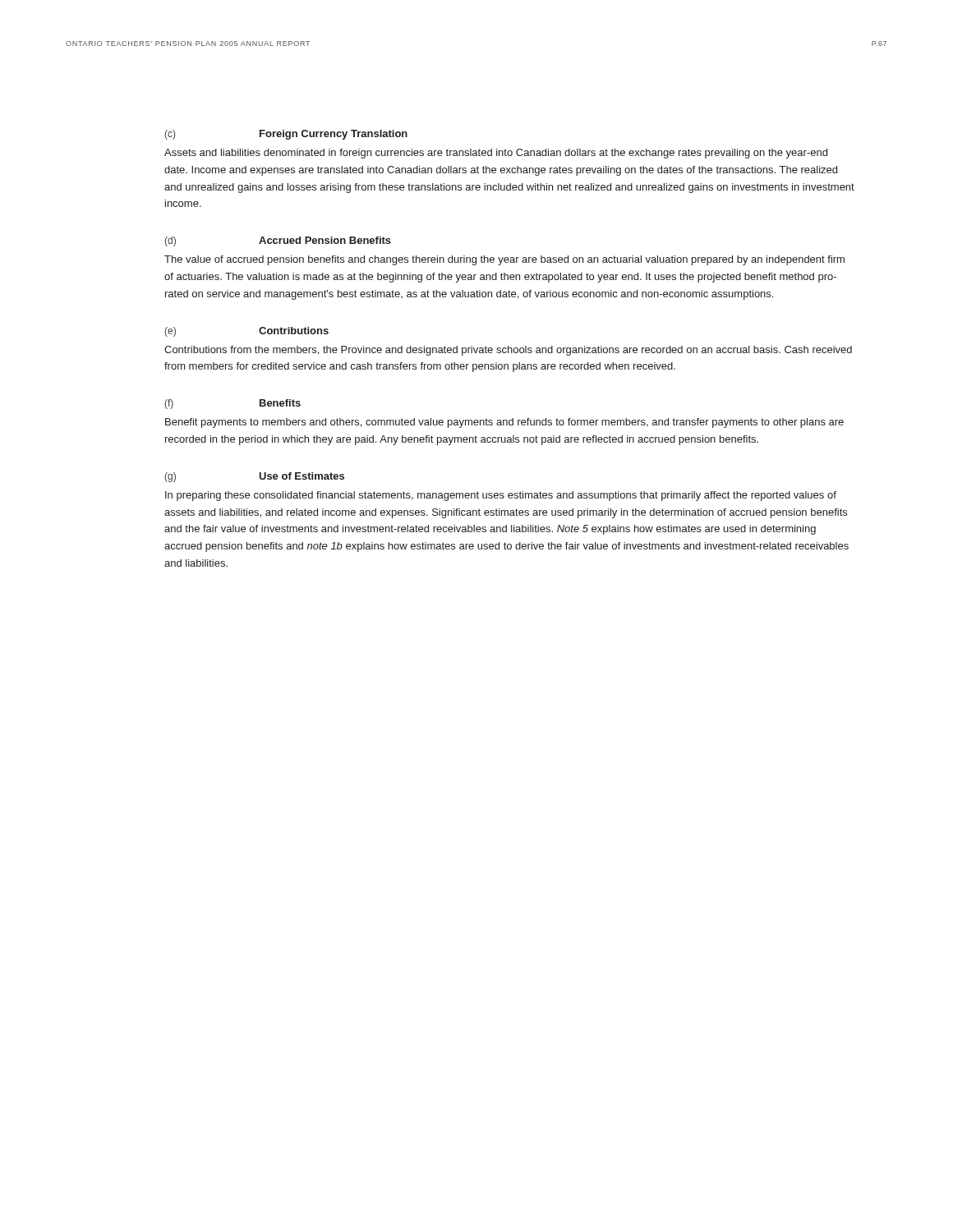
Task: Point to "(c) Foreign Currency Translation"
Action: [x=286, y=133]
